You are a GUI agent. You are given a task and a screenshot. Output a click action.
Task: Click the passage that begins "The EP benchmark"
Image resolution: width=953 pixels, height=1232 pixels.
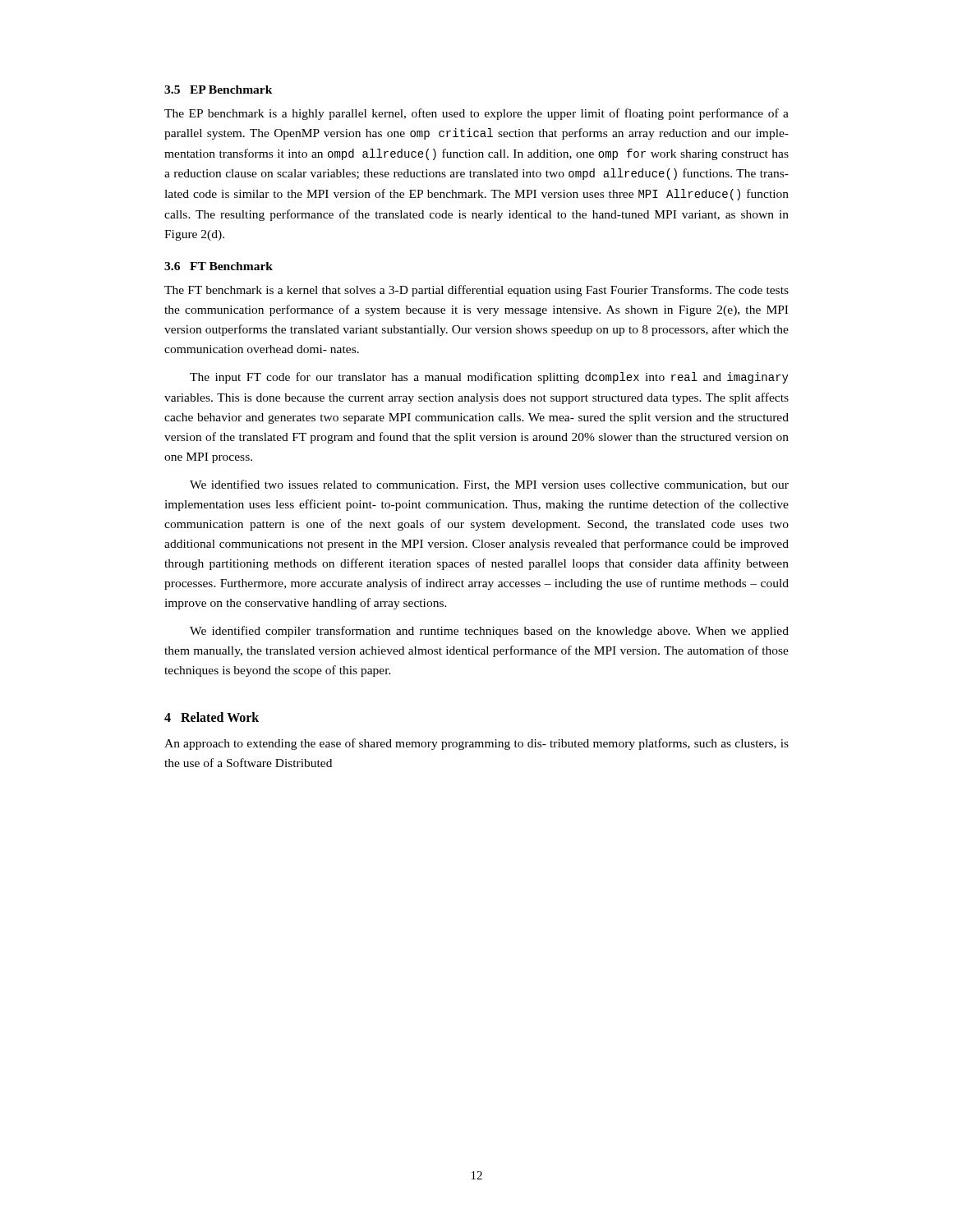pos(476,174)
